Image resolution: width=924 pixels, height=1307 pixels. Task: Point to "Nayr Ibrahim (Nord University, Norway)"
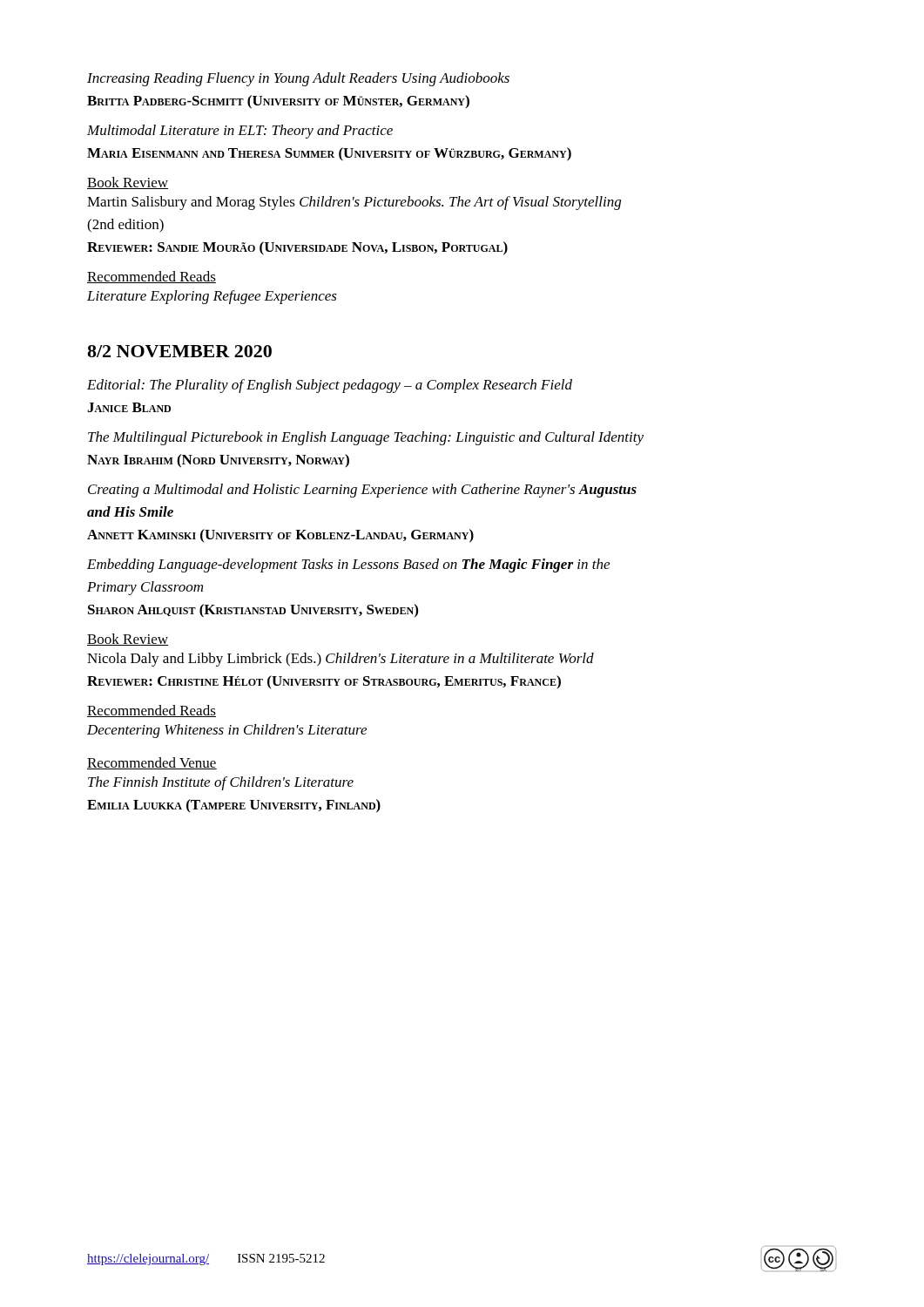pyautogui.click(x=218, y=460)
